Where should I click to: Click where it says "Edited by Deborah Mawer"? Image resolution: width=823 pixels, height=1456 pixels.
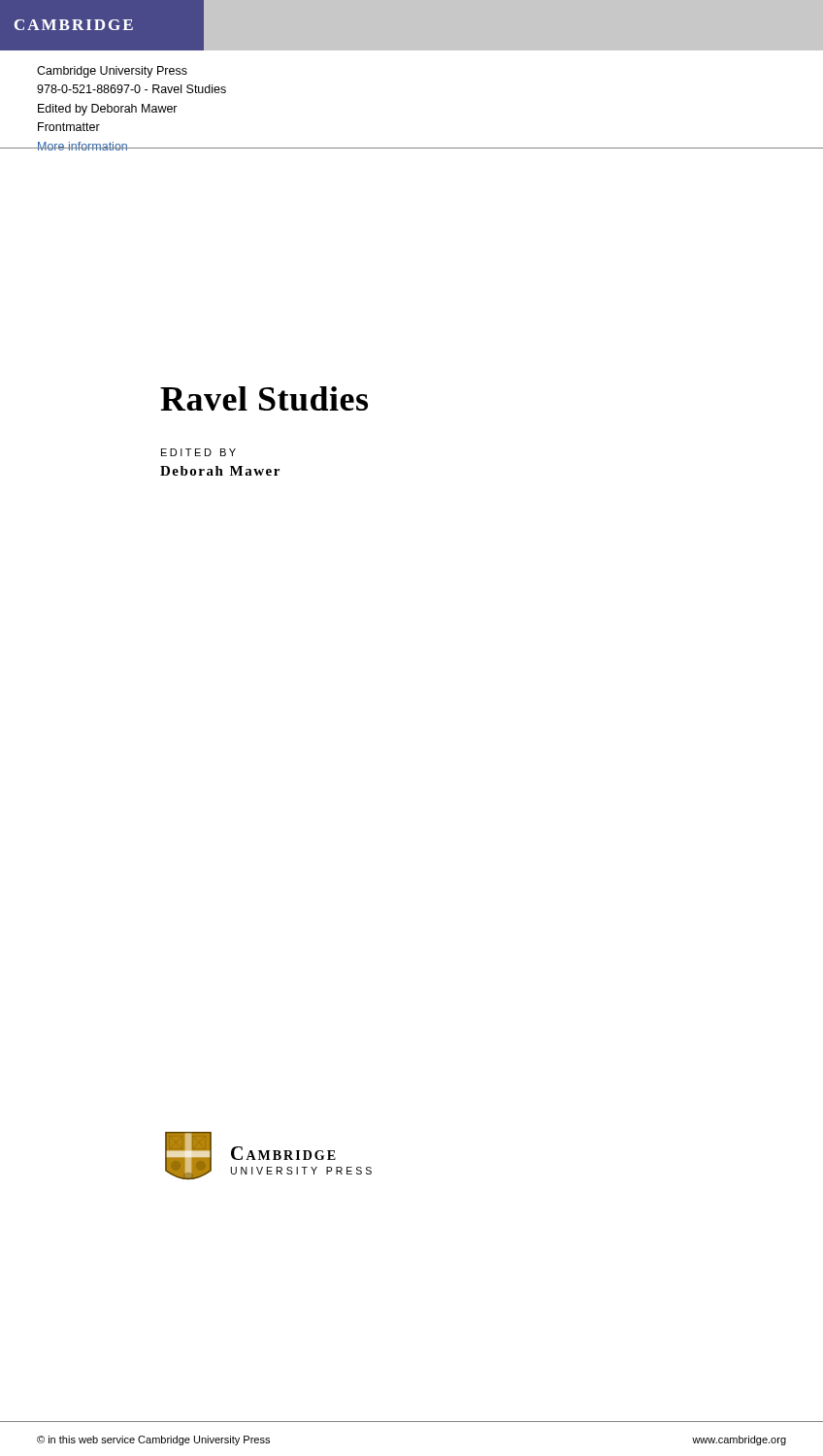[x=198, y=452]
